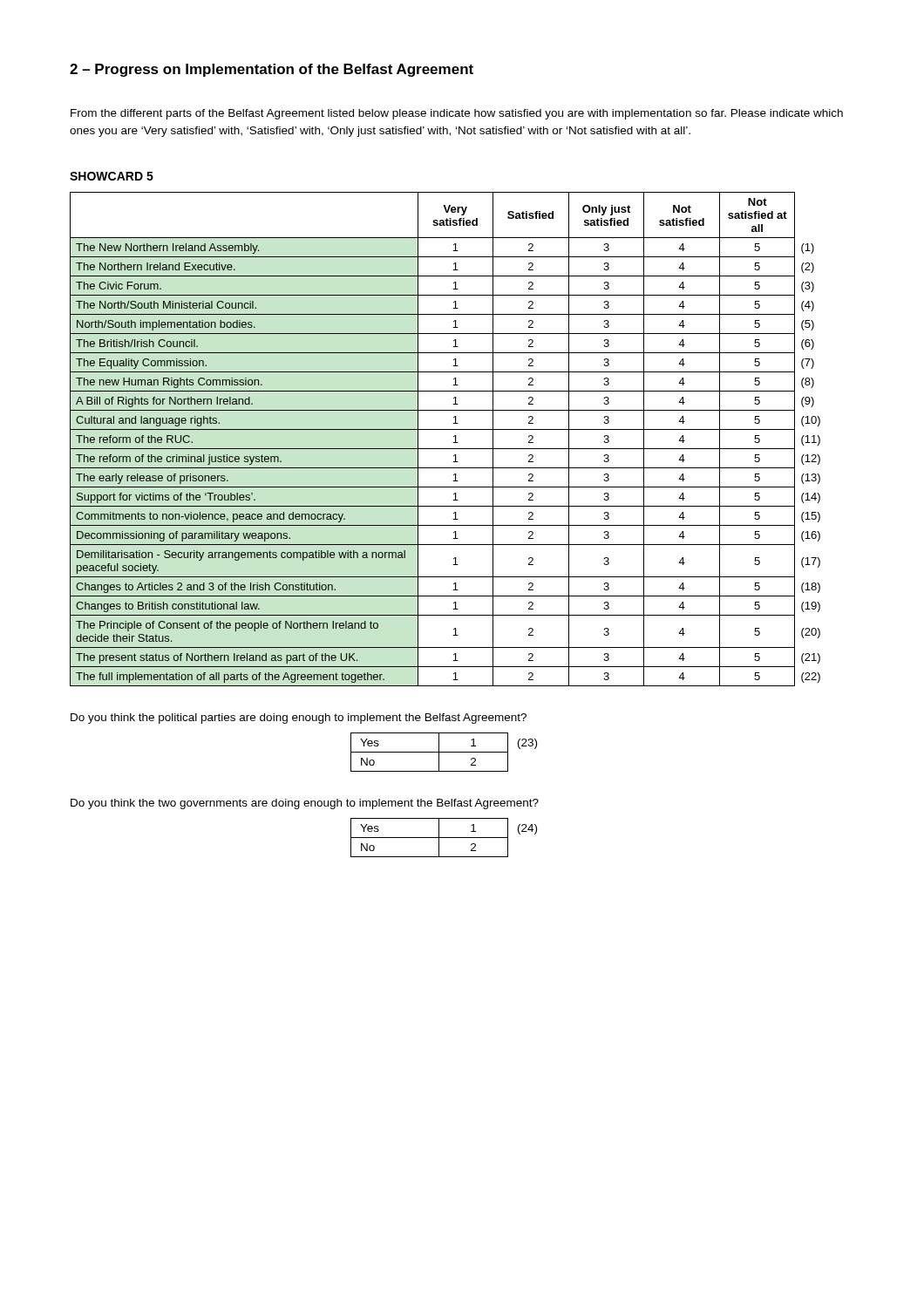
Task: Find the block on this page that starts "From the different parts of the"
Action: coord(462,122)
